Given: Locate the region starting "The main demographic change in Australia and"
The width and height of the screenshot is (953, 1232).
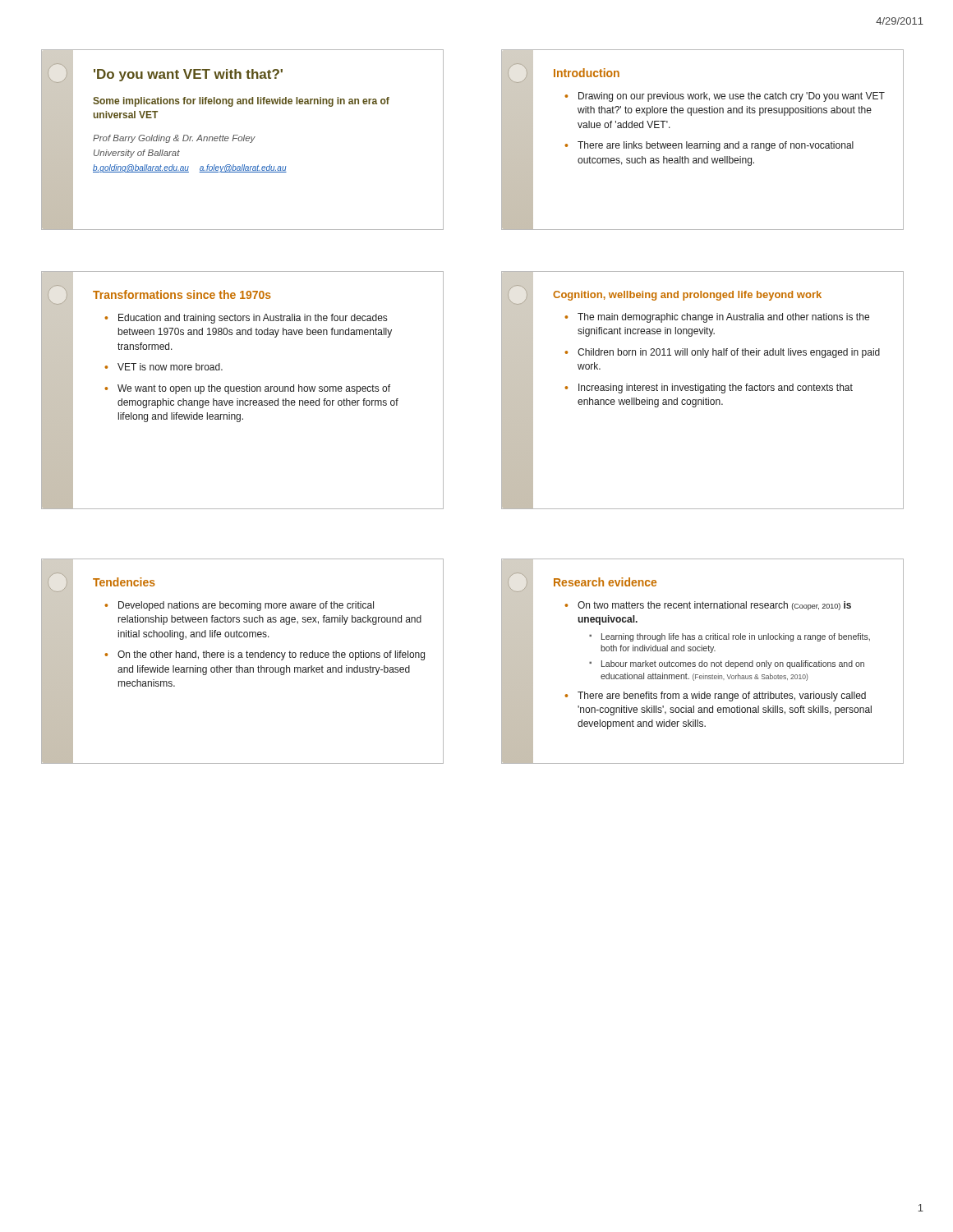Looking at the screenshot, I should (x=724, y=324).
